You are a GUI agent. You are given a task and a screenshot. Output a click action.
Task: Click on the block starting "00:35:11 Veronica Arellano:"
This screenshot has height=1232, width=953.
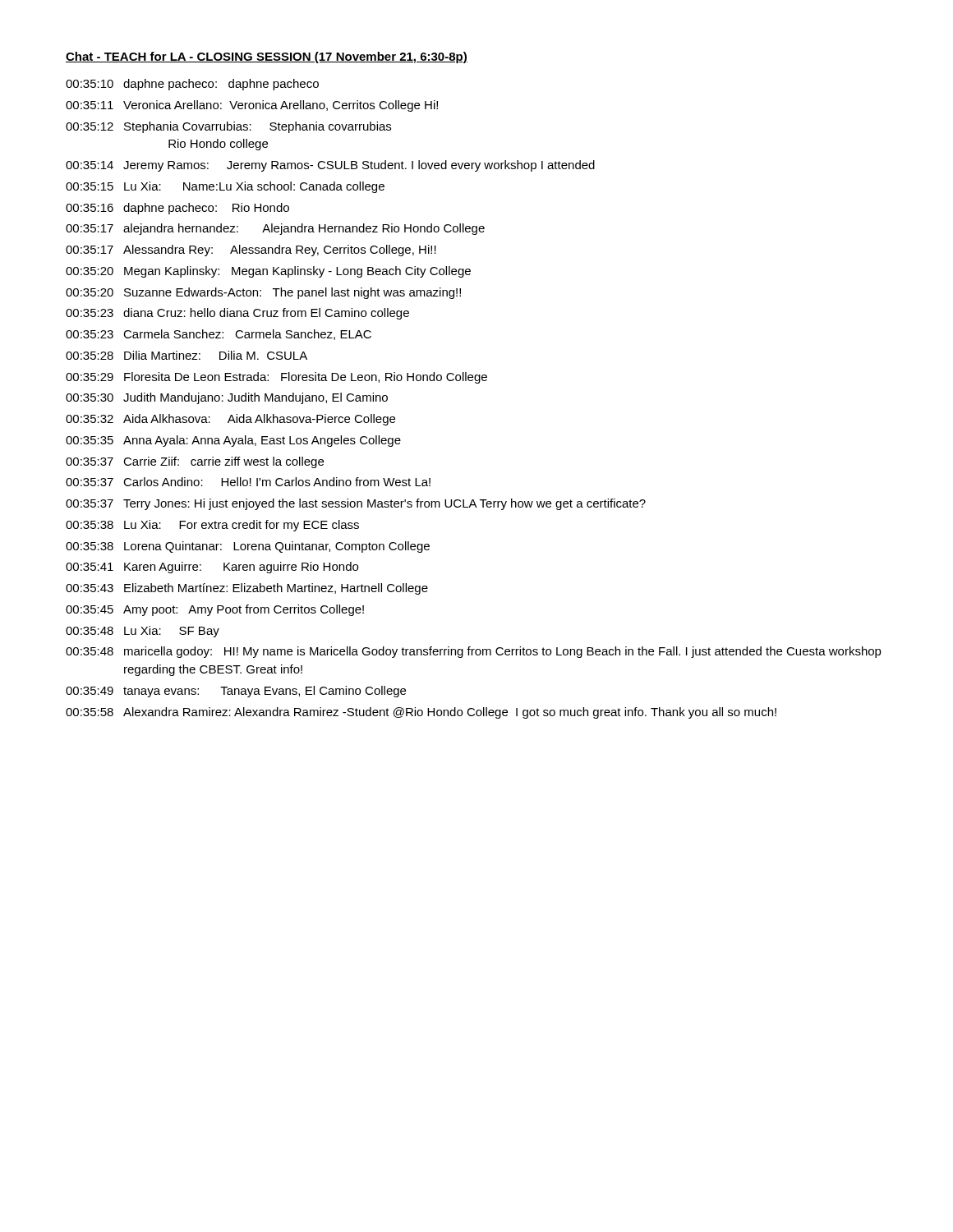252,106
